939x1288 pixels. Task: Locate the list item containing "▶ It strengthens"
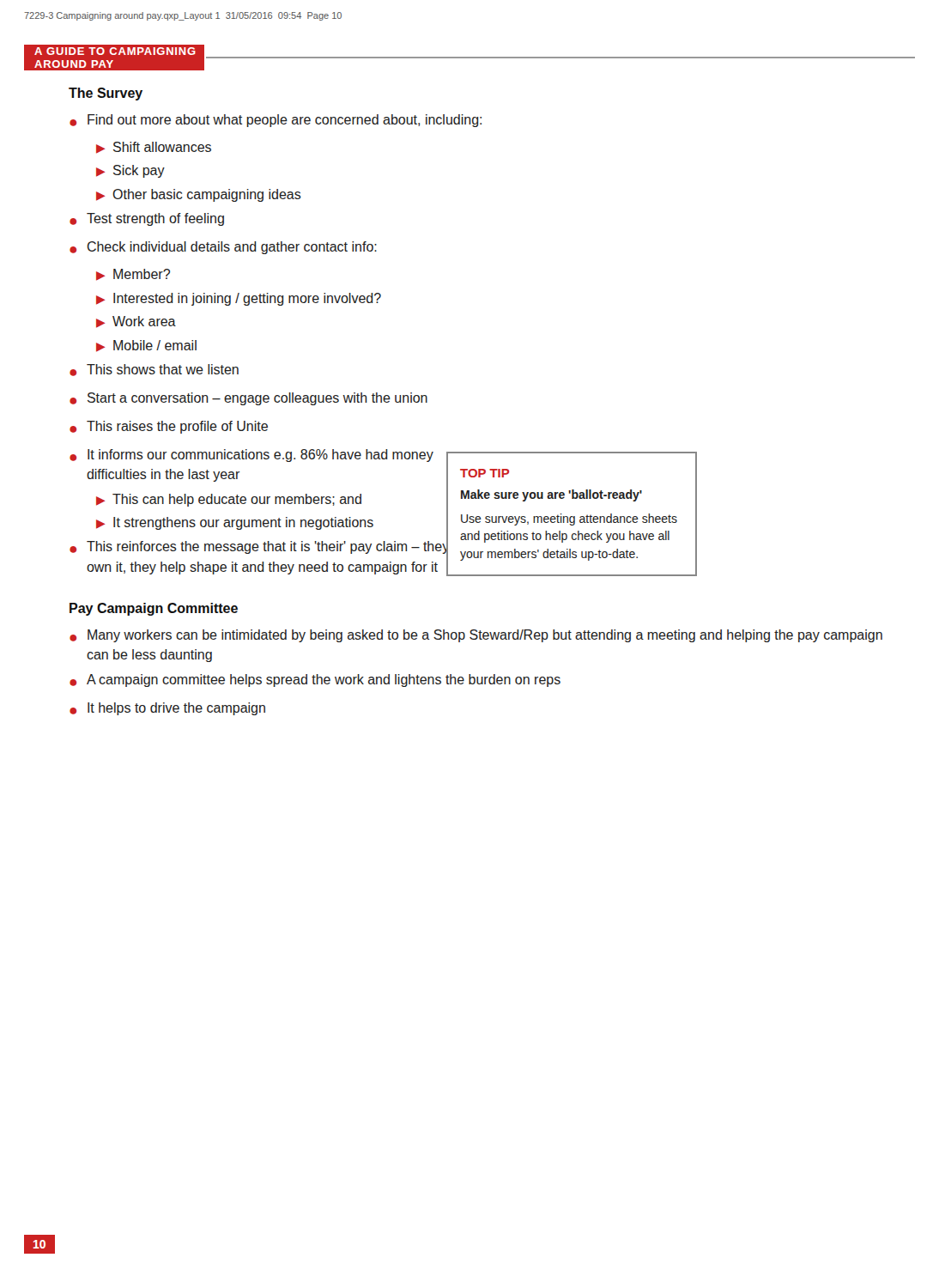click(294, 523)
